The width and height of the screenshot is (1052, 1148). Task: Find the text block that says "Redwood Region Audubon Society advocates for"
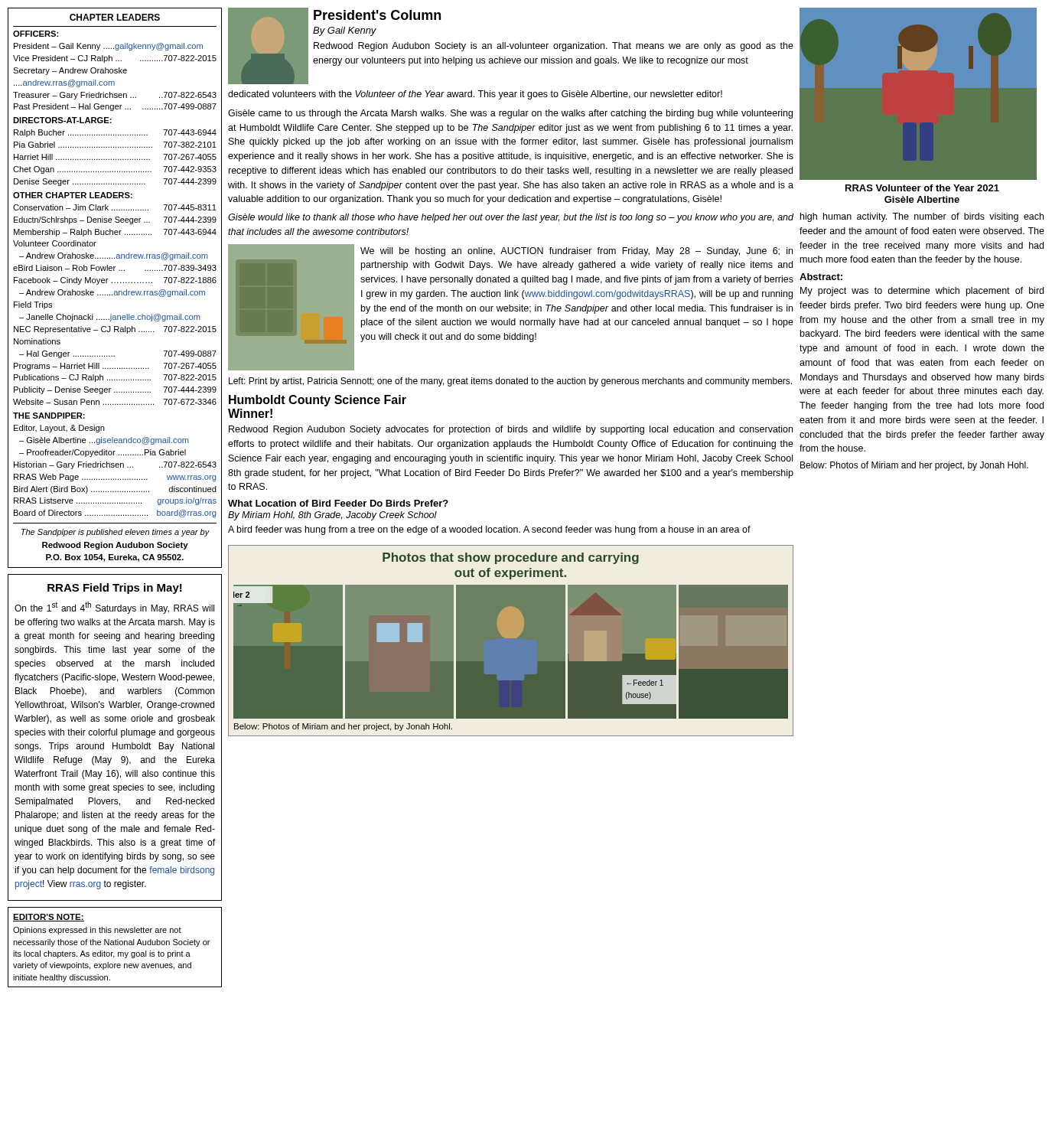click(511, 458)
